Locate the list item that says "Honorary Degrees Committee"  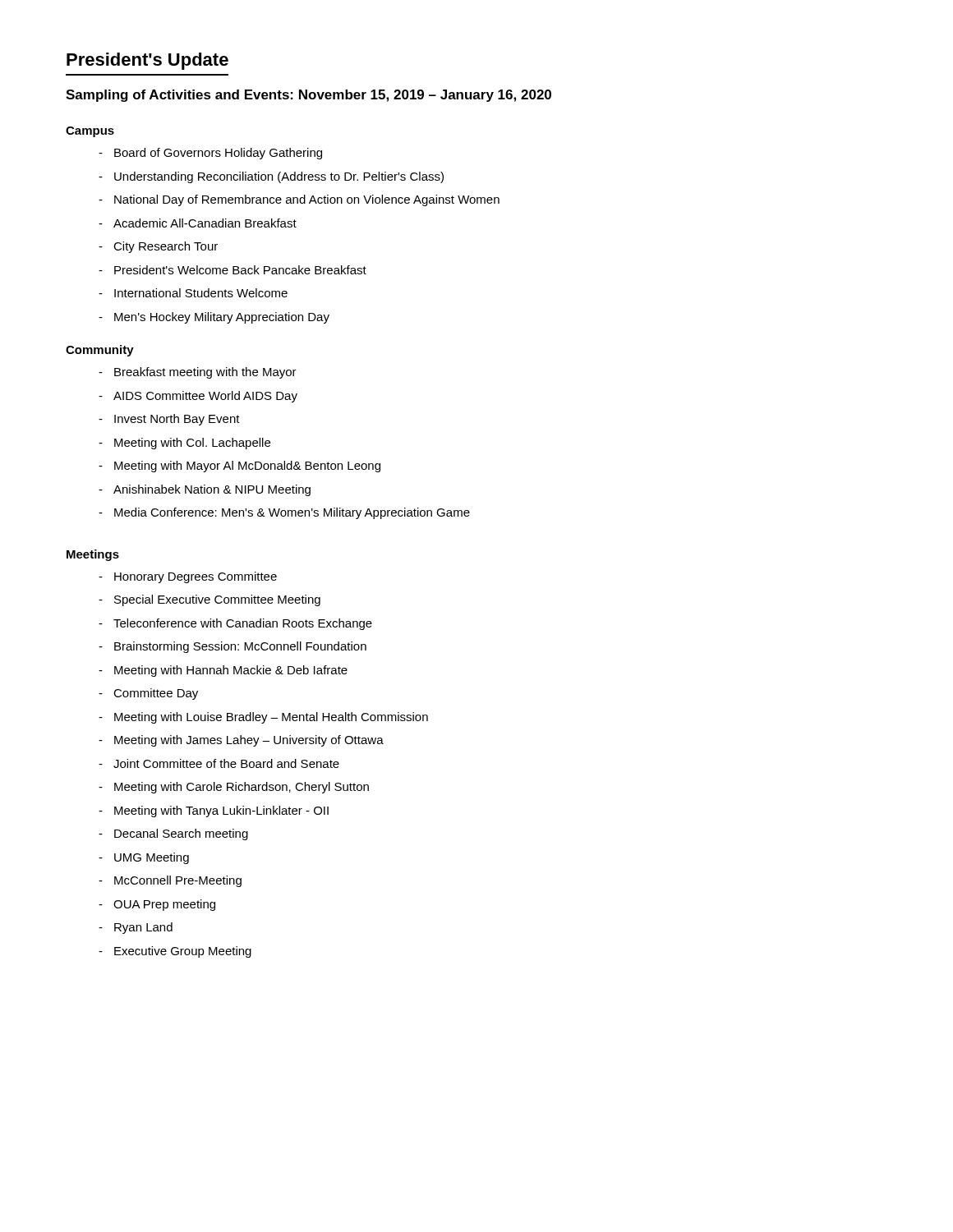coord(188,577)
